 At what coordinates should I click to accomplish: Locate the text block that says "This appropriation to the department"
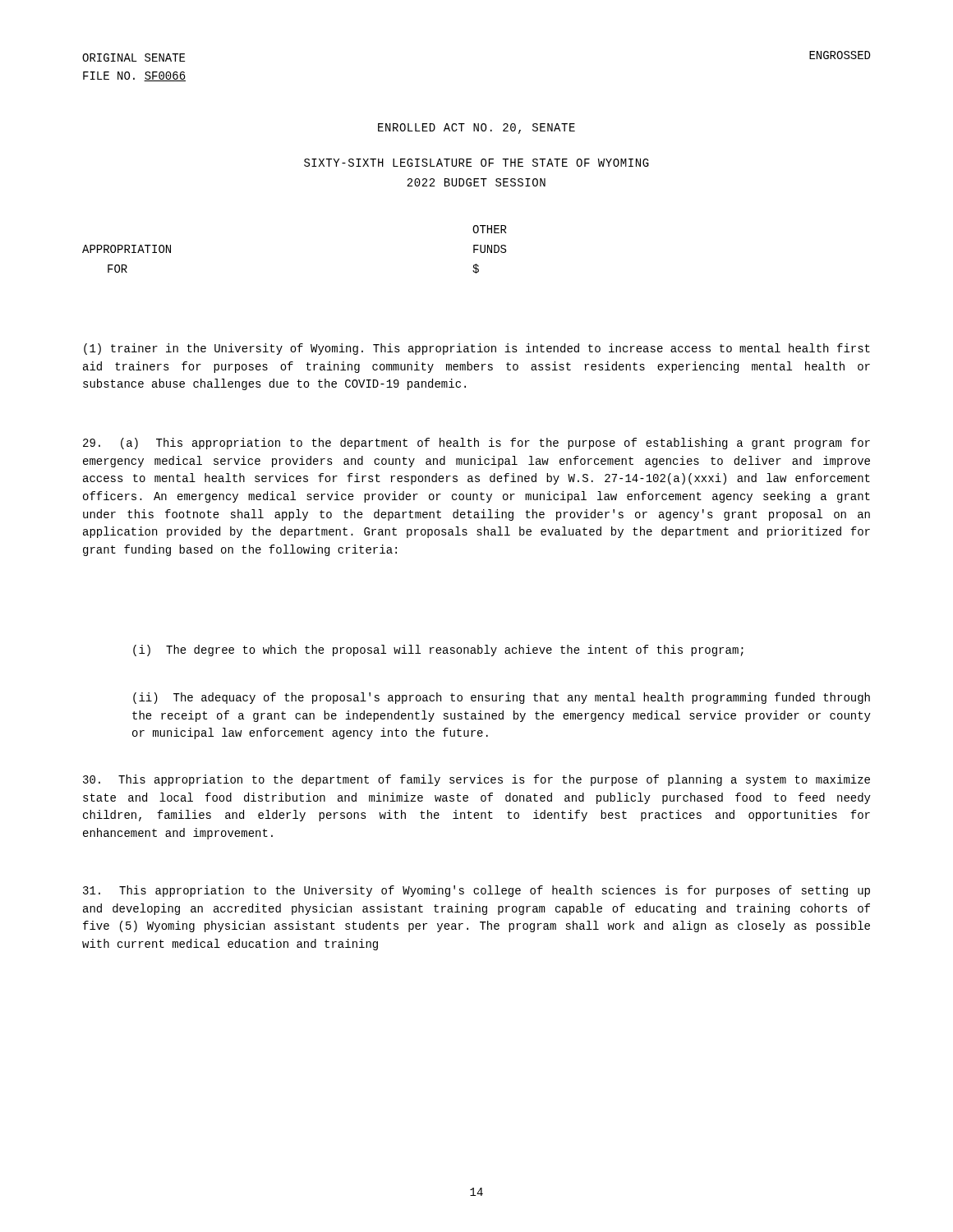(476, 807)
